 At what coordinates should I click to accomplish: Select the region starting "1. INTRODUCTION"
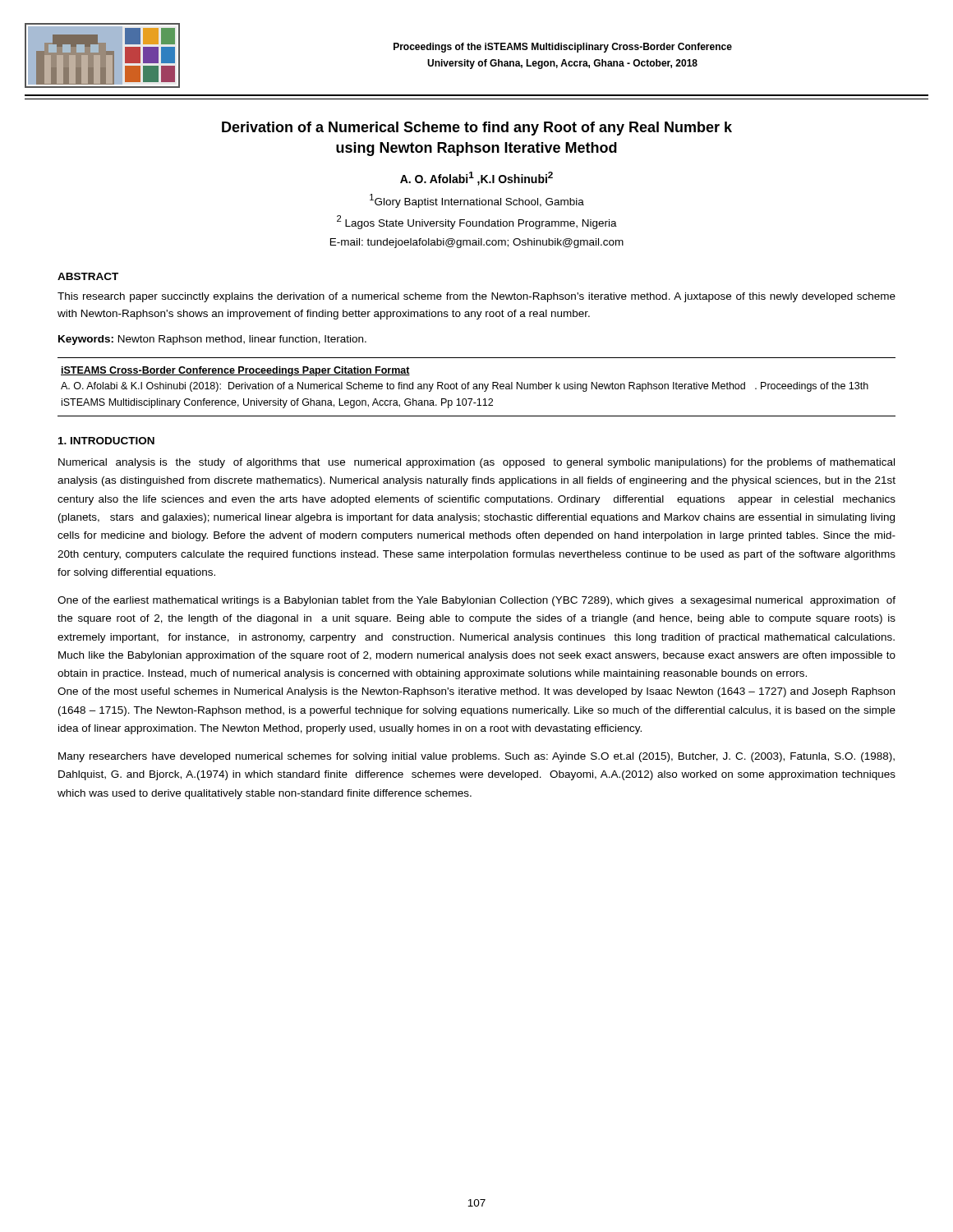(106, 441)
